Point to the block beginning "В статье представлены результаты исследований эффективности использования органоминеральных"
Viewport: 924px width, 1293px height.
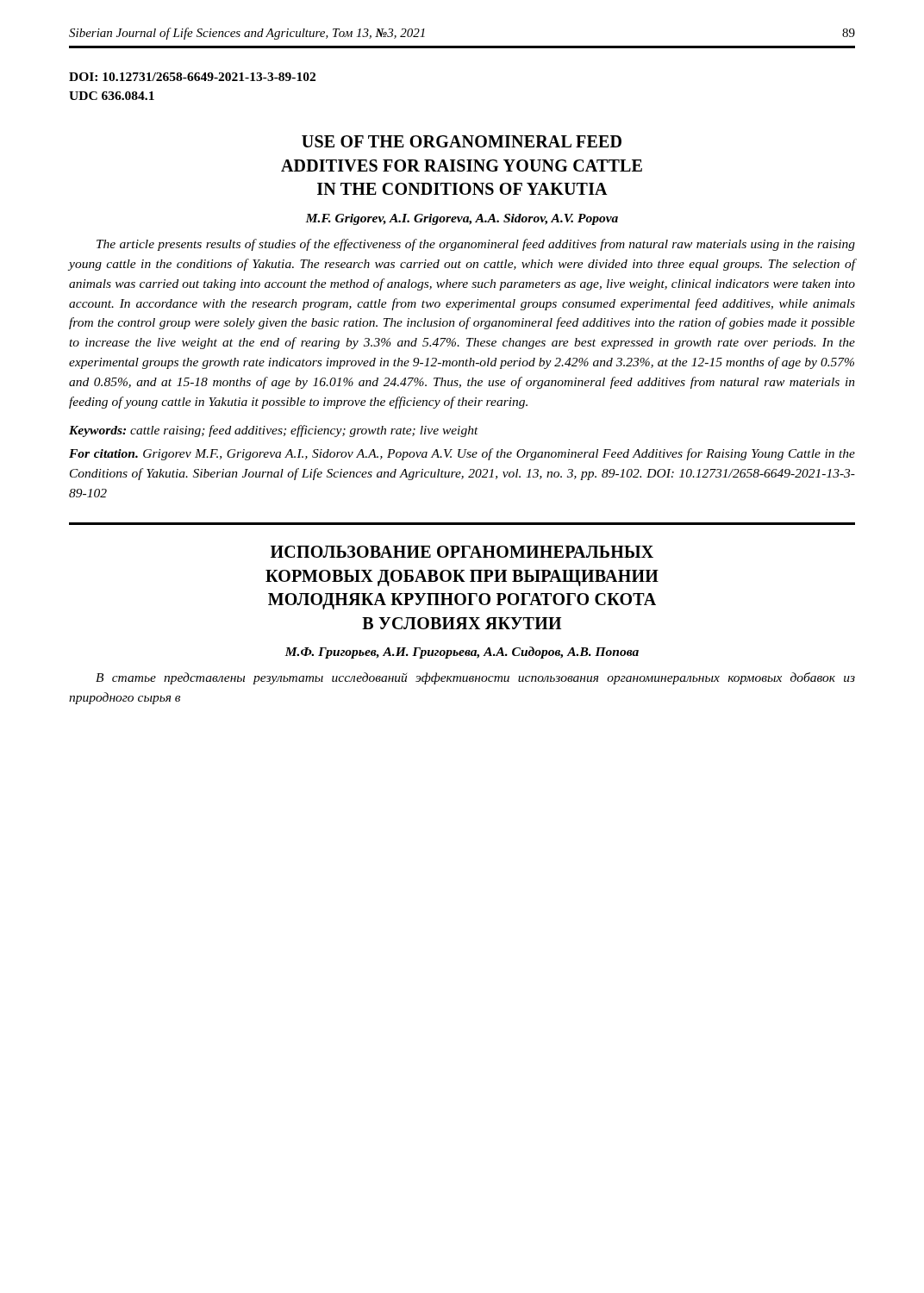pyautogui.click(x=462, y=688)
